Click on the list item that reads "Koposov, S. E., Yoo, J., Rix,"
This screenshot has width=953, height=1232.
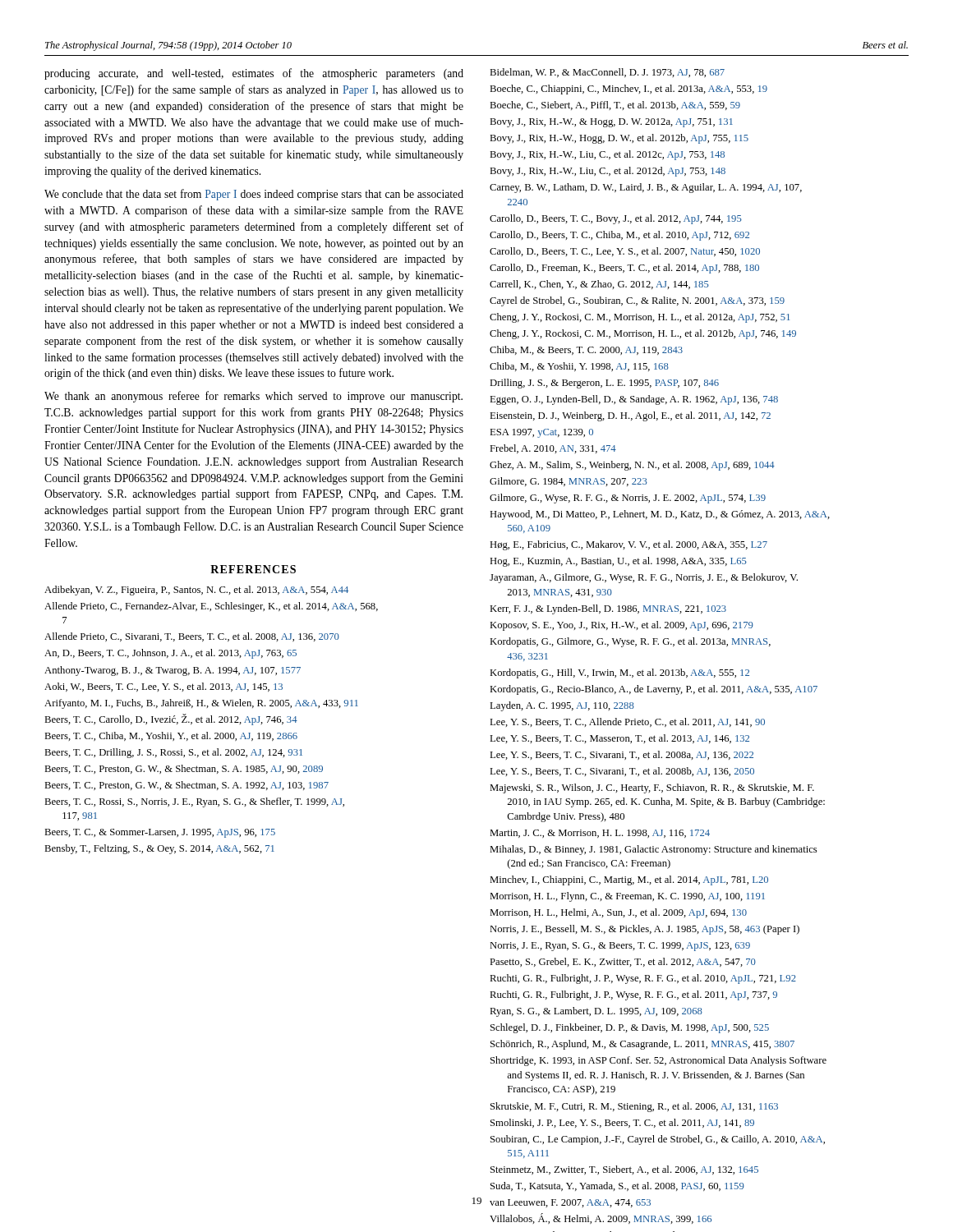pos(629,625)
